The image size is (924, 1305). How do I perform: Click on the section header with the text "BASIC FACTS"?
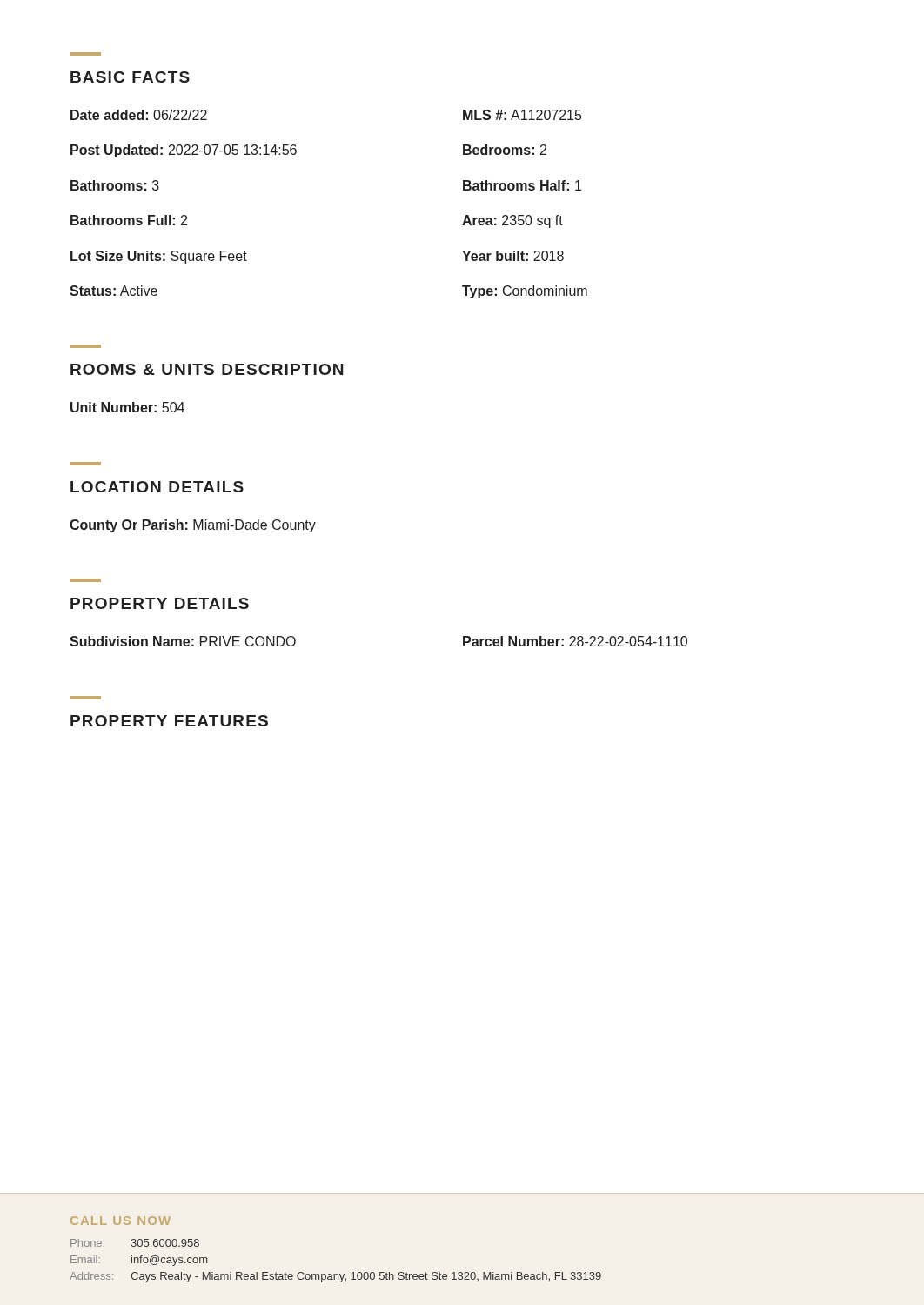[x=130, y=77]
